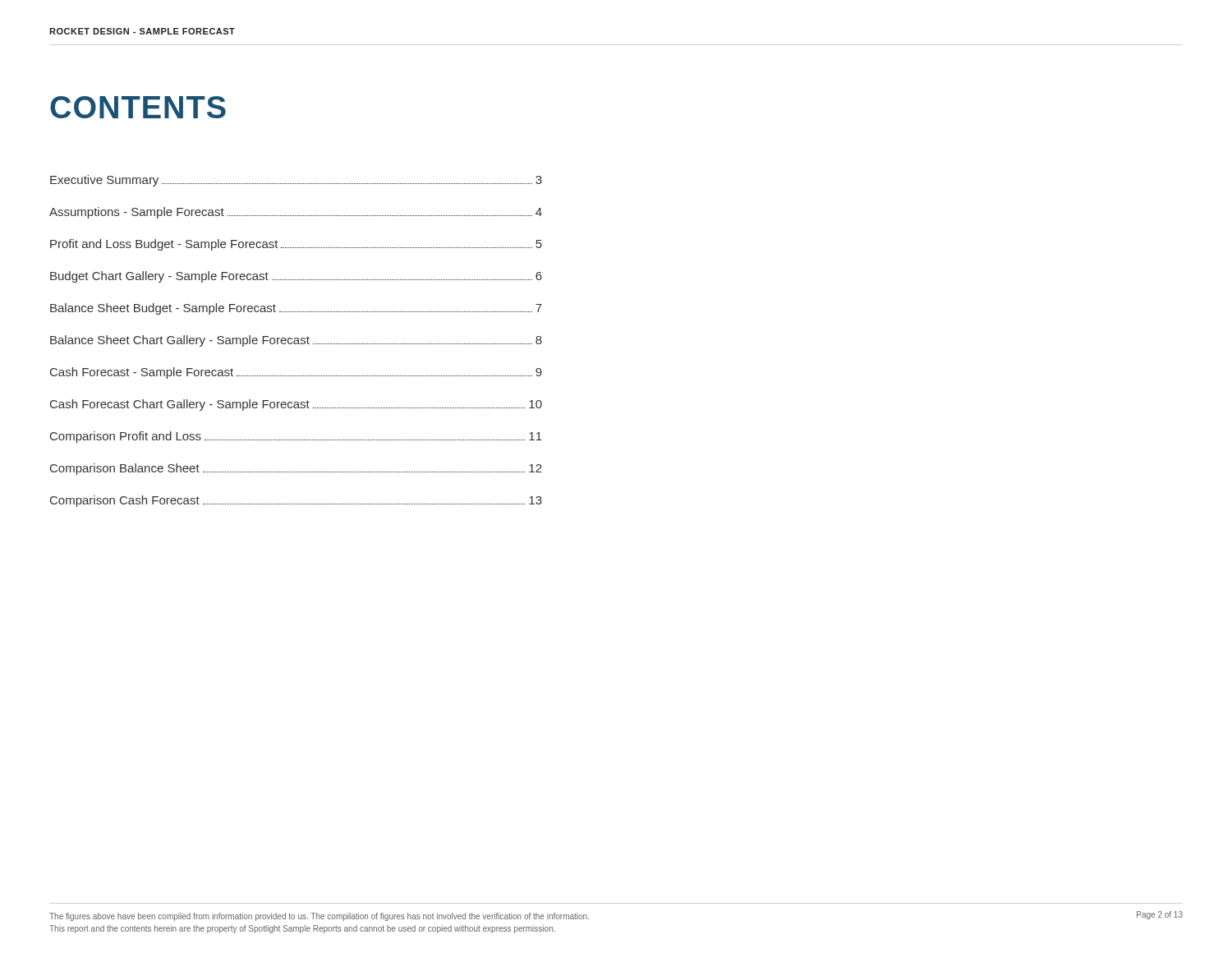Click on the text block starting "Executive Summary 3"
This screenshot has width=1232, height=953.
(296, 179)
